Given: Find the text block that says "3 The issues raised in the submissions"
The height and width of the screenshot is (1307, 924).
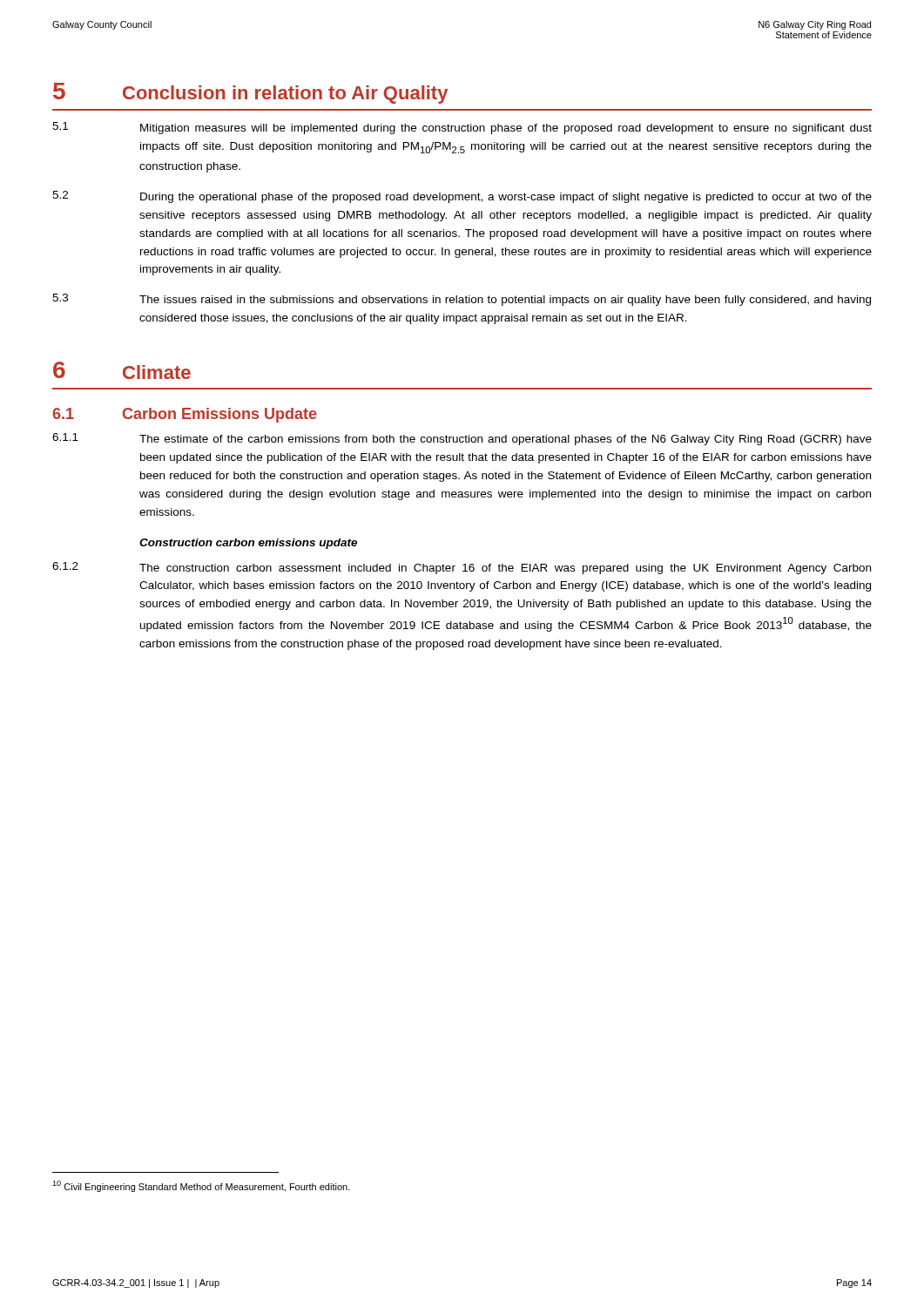Looking at the screenshot, I should click(x=462, y=310).
